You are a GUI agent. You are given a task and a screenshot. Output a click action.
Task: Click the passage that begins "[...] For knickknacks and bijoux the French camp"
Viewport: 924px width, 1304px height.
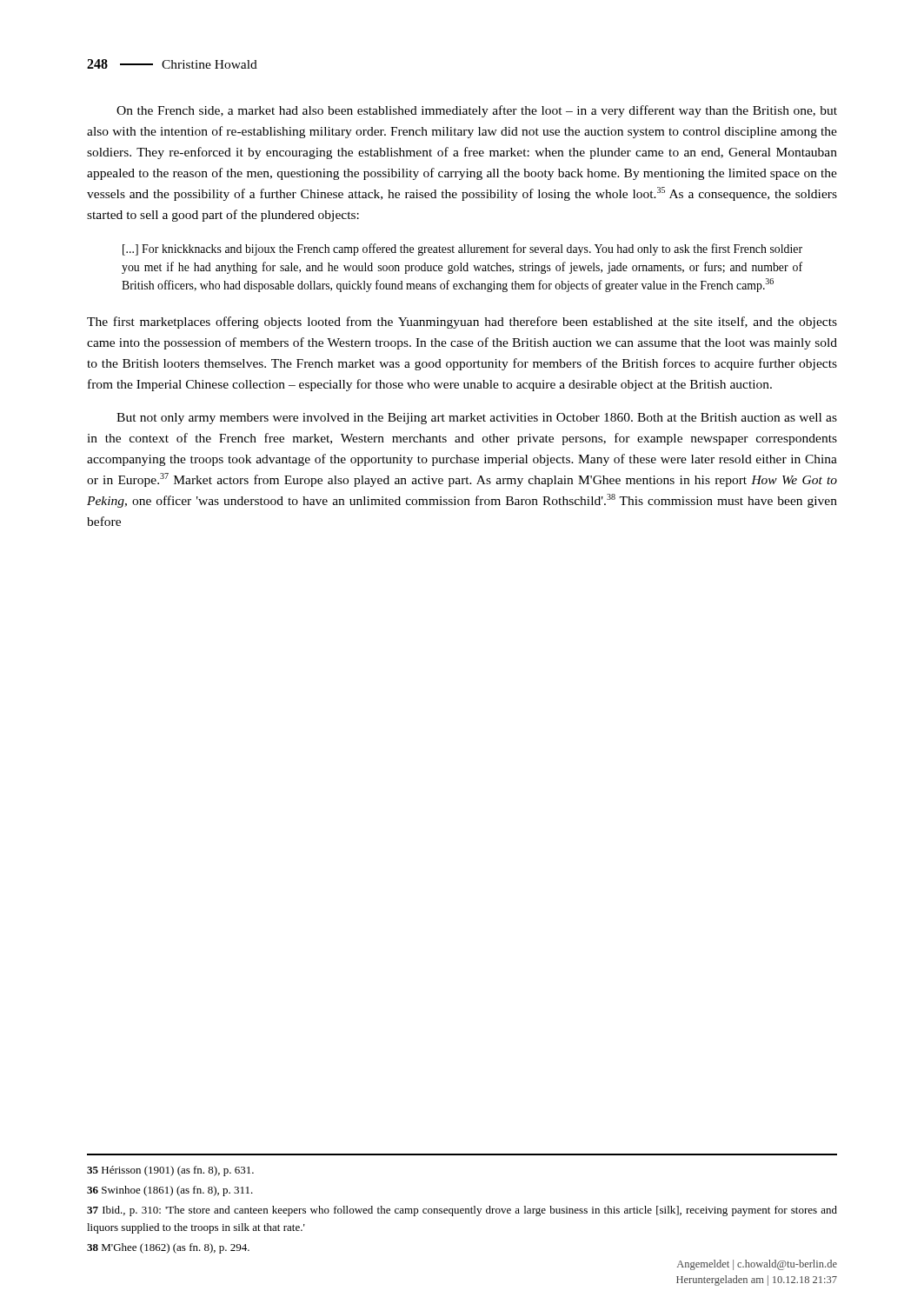(x=462, y=267)
